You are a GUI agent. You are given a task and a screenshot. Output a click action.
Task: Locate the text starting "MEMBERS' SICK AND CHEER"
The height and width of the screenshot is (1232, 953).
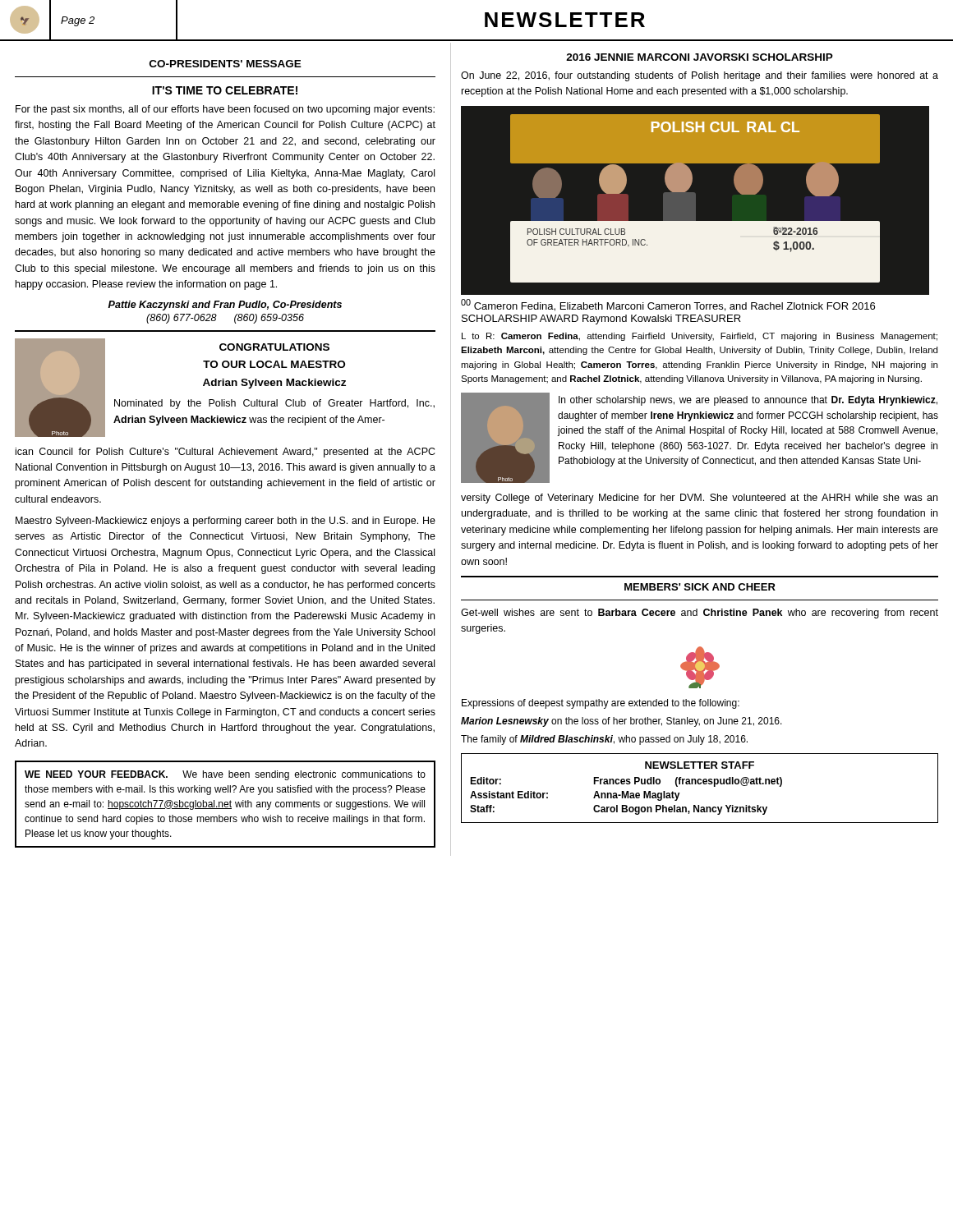point(700,587)
